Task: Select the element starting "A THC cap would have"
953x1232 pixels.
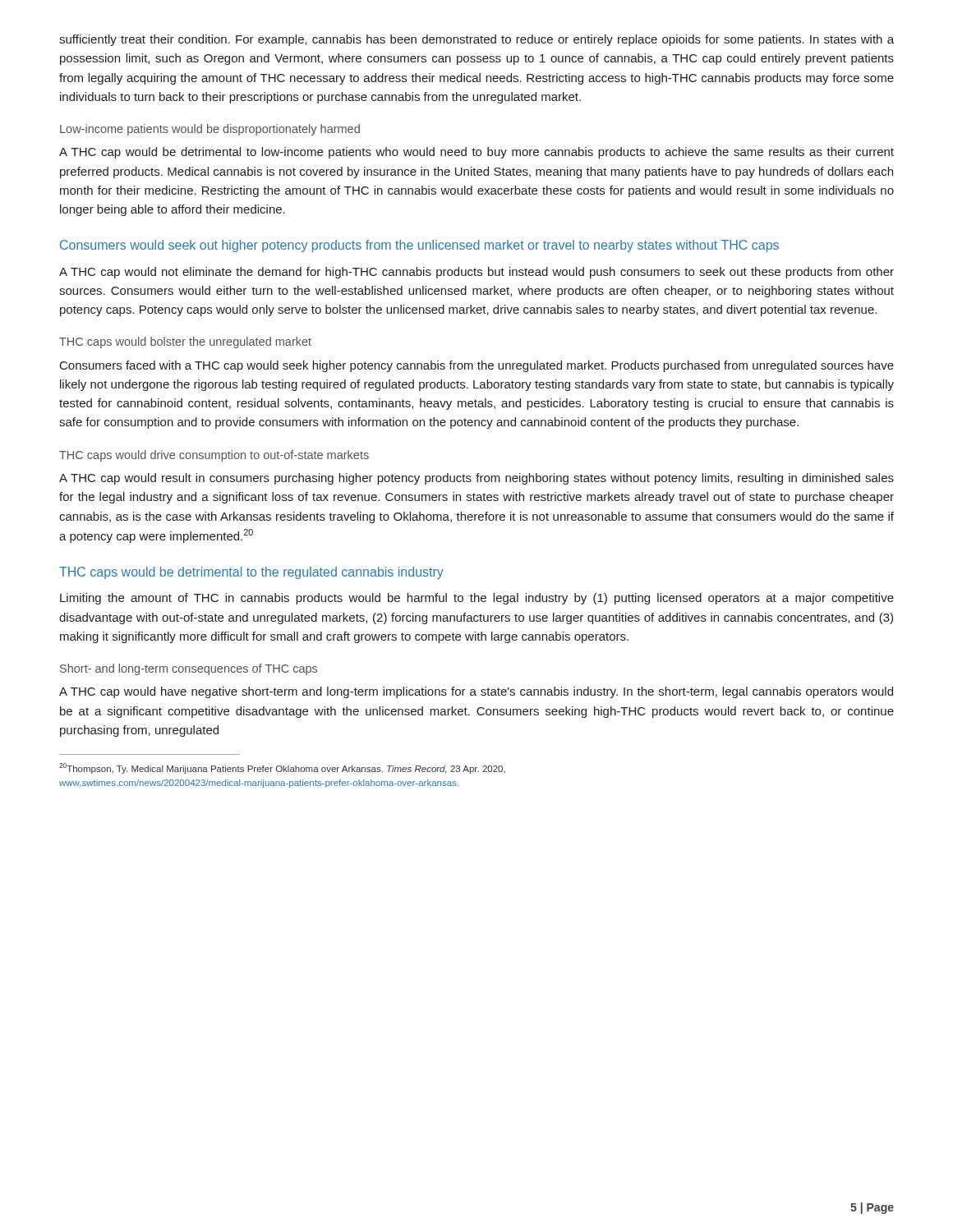Action: [x=476, y=711]
